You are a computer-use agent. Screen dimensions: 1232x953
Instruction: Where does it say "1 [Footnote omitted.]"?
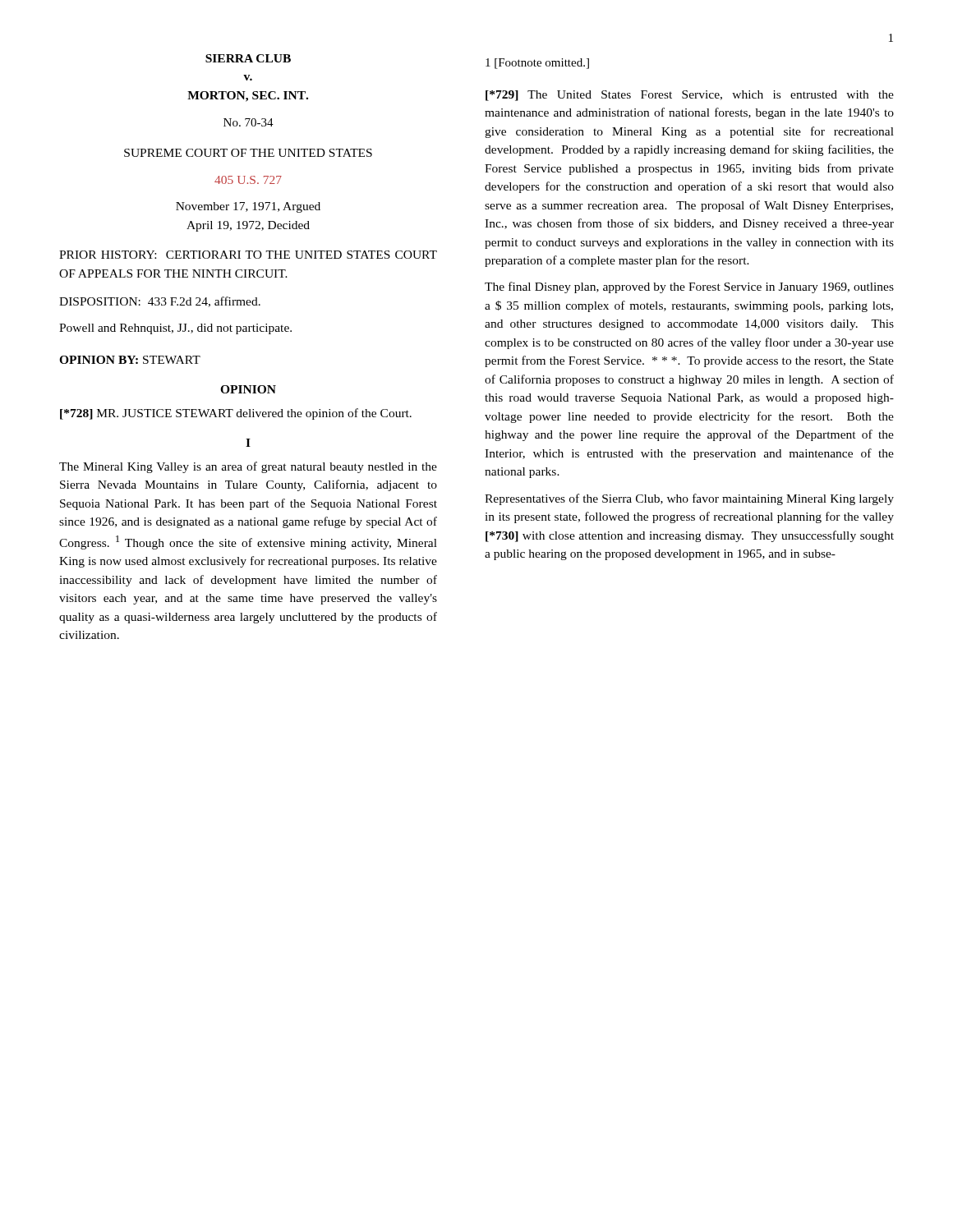tap(537, 62)
